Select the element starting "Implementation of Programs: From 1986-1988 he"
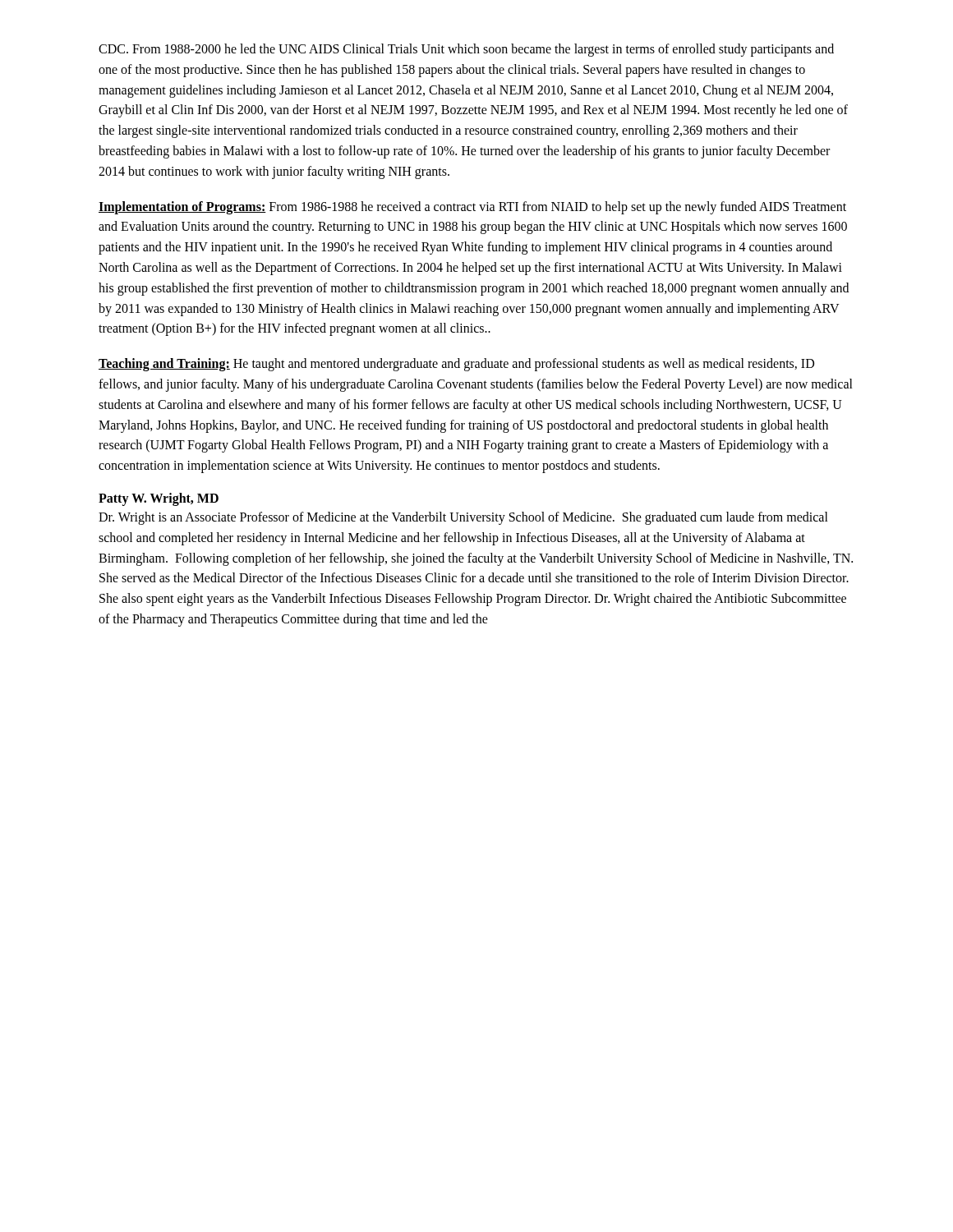Image resolution: width=953 pixels, height=1232 pixels. coord(474,267)
